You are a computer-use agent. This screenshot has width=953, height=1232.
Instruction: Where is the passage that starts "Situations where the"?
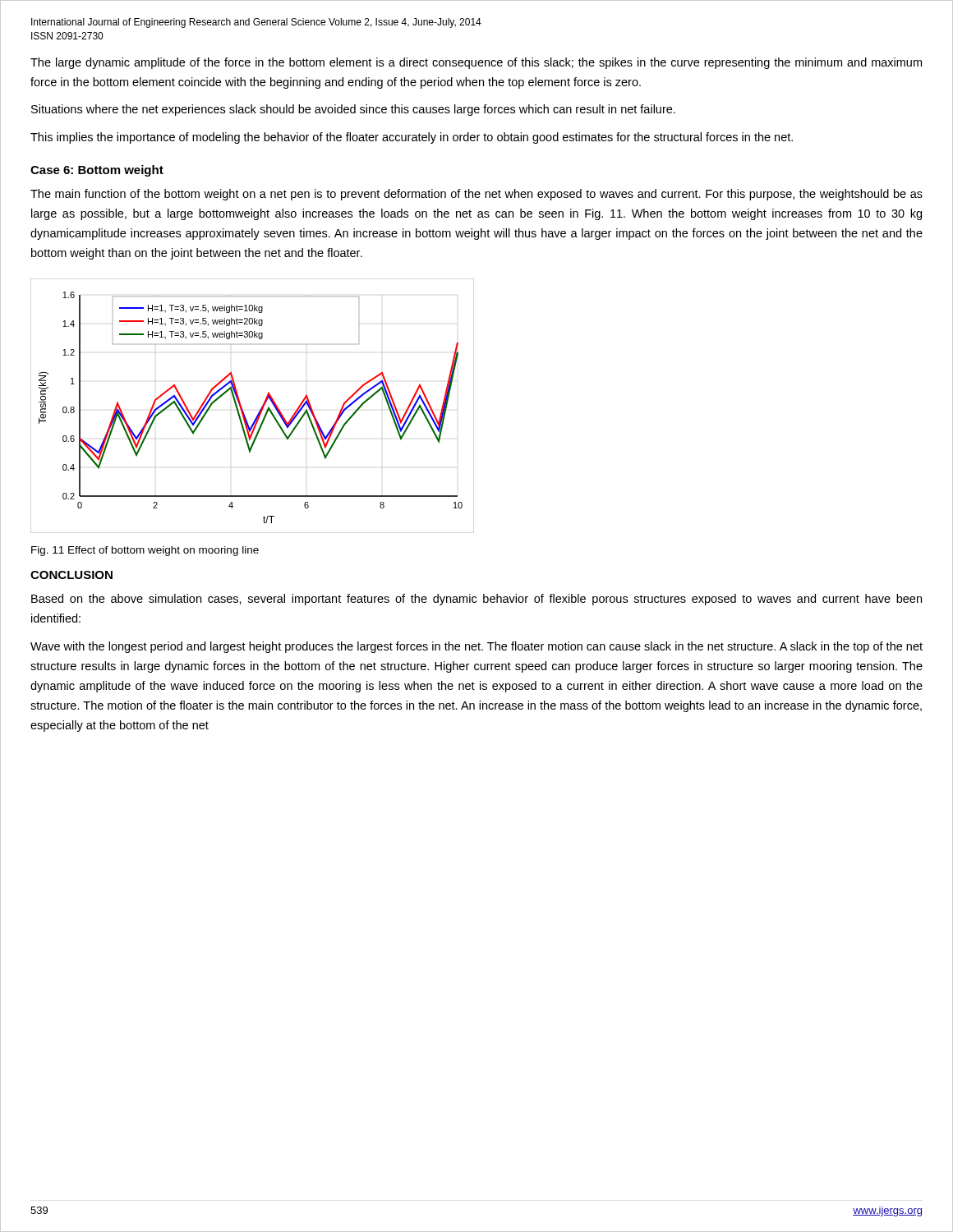pos(353,110)
